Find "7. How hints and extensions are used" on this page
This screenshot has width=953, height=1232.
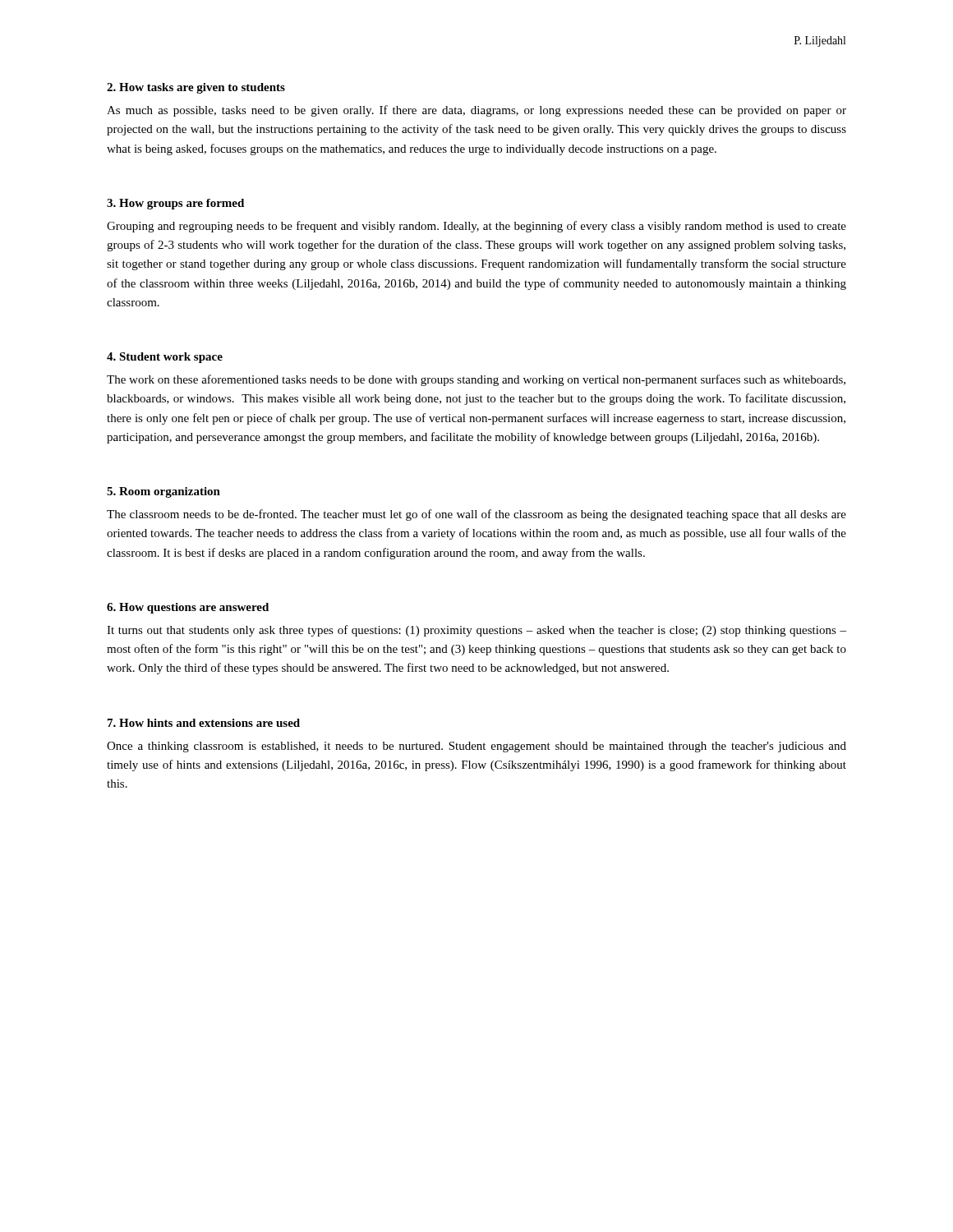pyautogui.click(x=203, y=722)
